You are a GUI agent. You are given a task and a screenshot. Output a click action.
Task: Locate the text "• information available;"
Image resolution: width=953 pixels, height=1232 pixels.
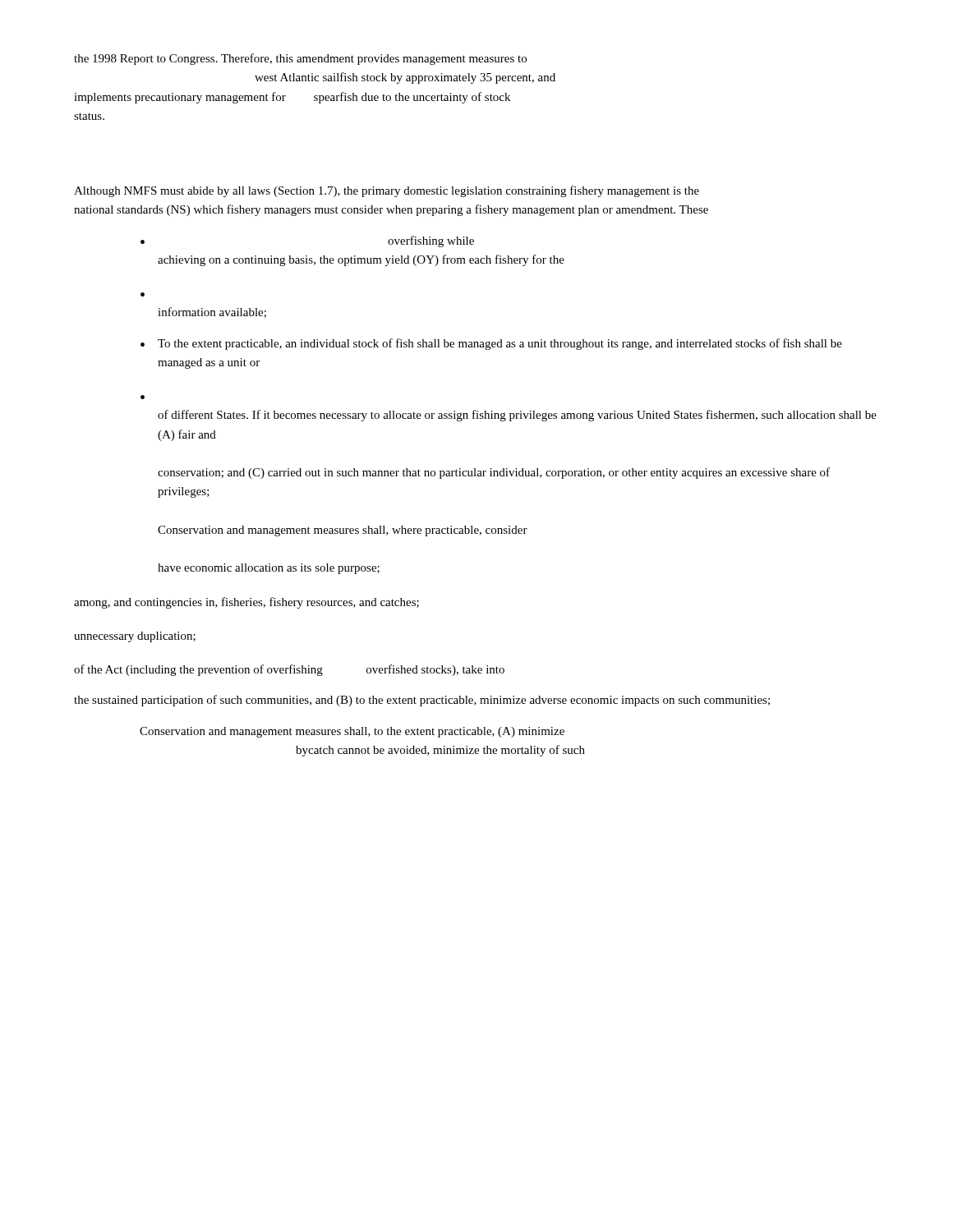pos(143,294)
